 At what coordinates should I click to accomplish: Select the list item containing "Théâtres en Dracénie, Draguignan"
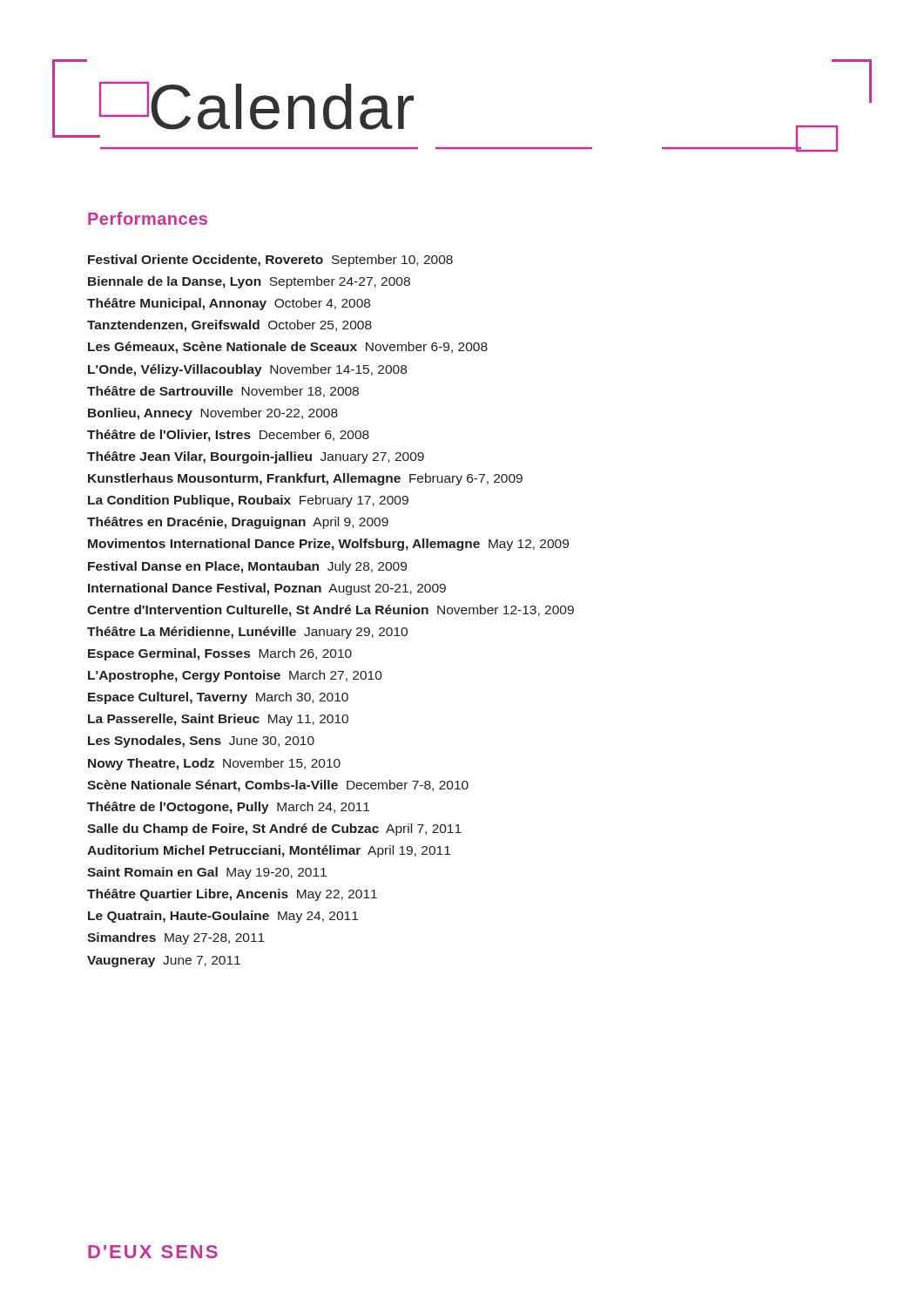238,522
